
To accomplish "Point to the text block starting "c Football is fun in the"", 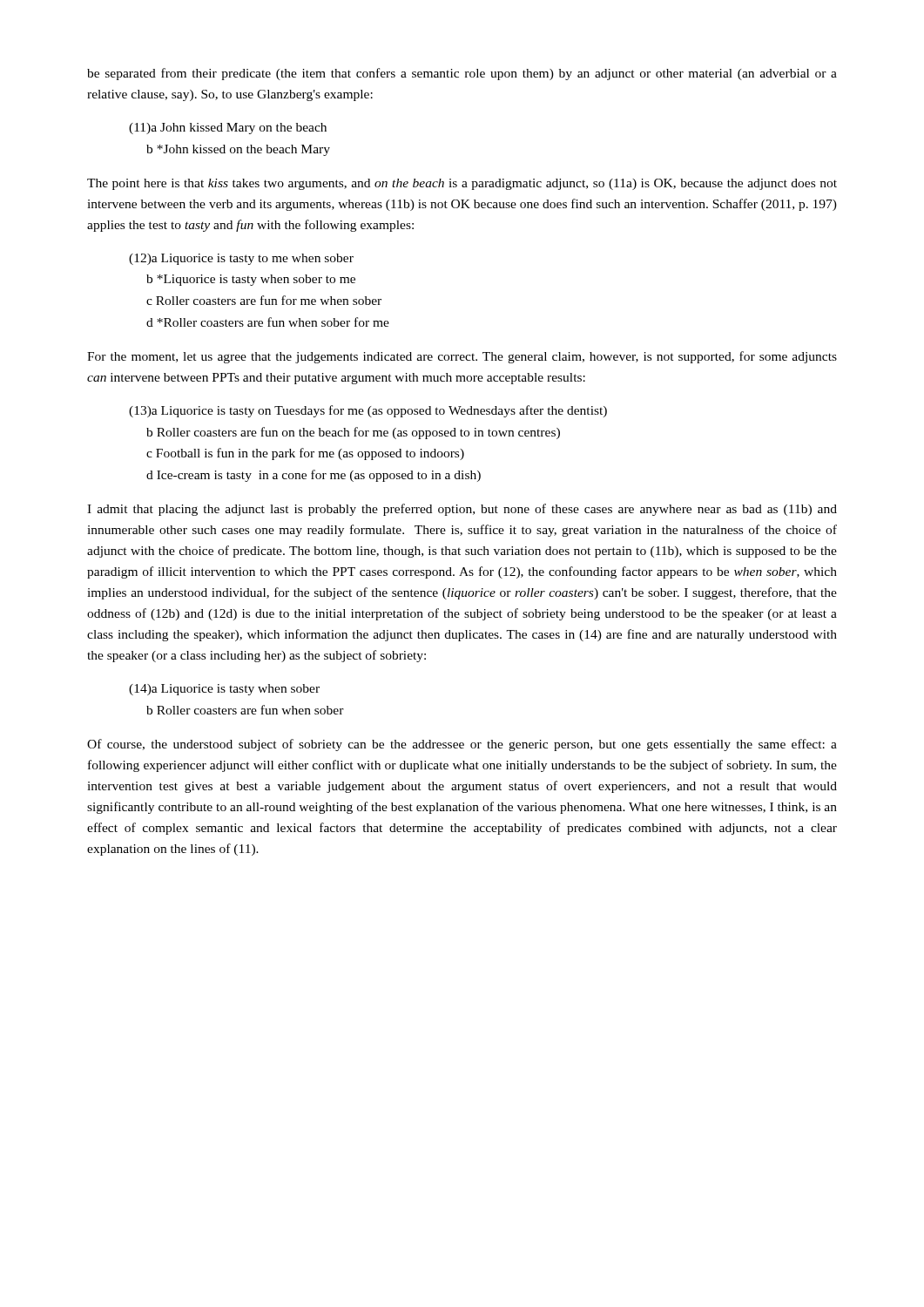I will (305, 453).
